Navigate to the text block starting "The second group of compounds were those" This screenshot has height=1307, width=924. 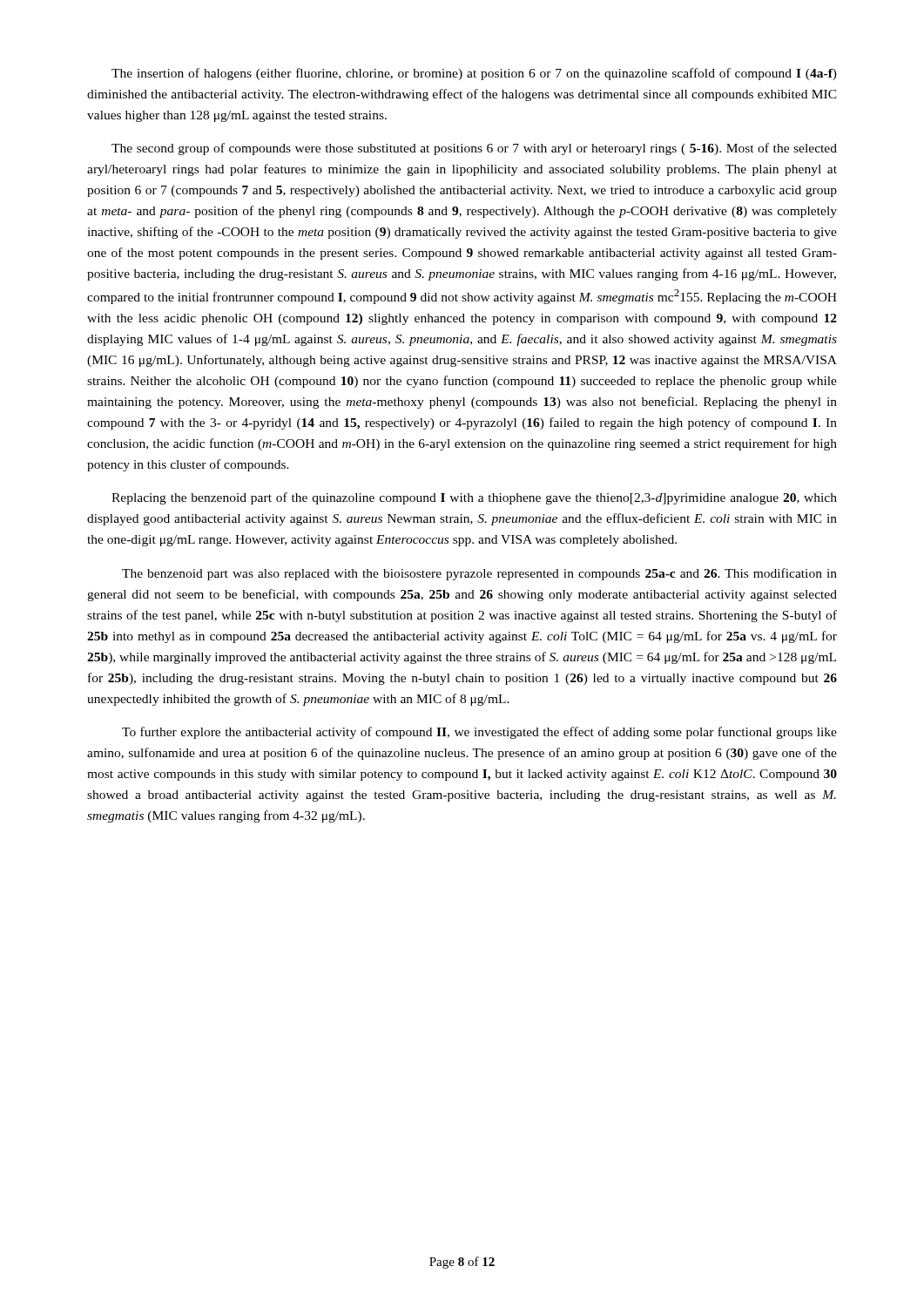coord(462,306)
